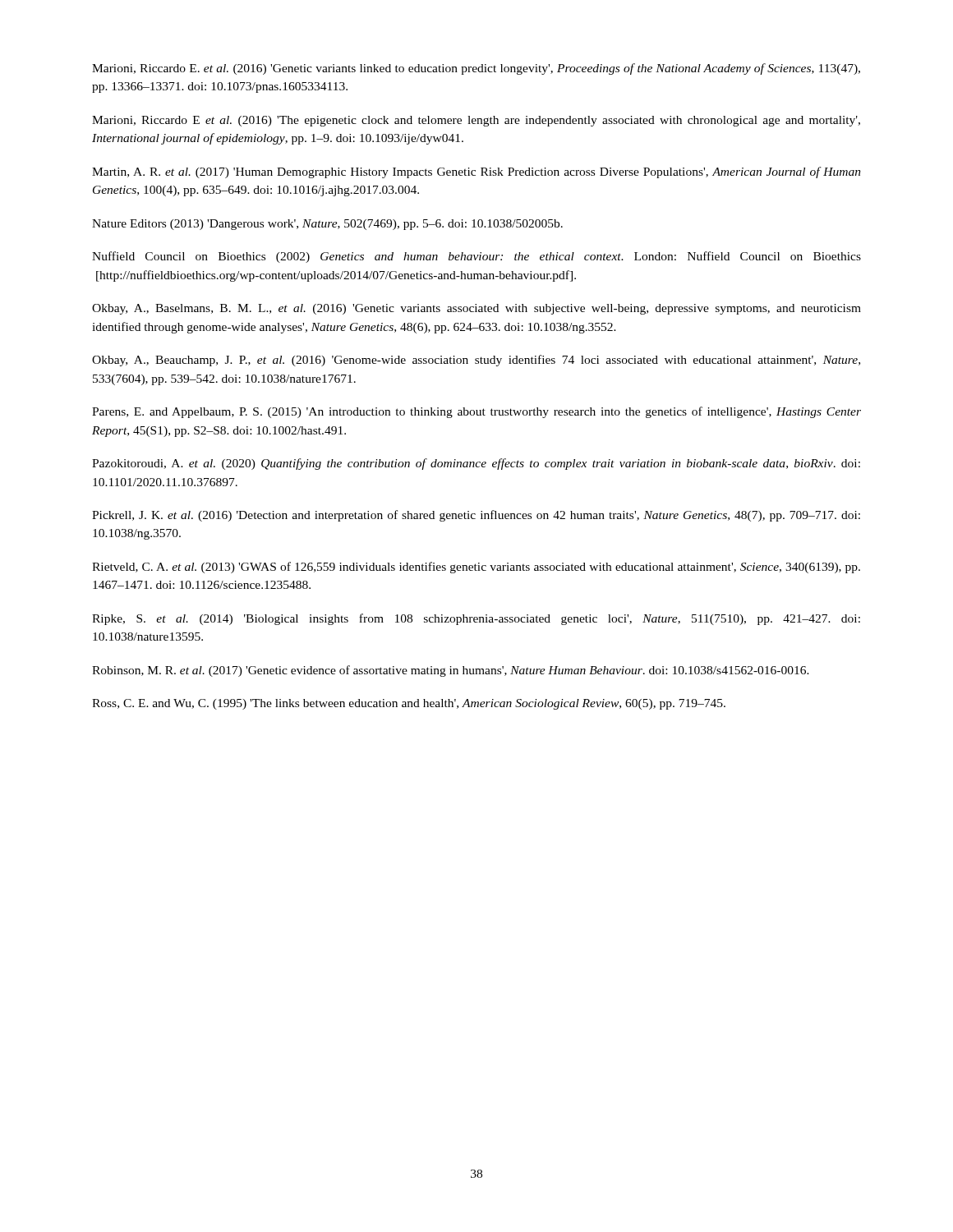Click on the list item containing "Pickrell, J. K. et al. (2016) 'Detection"

[476, 524]
